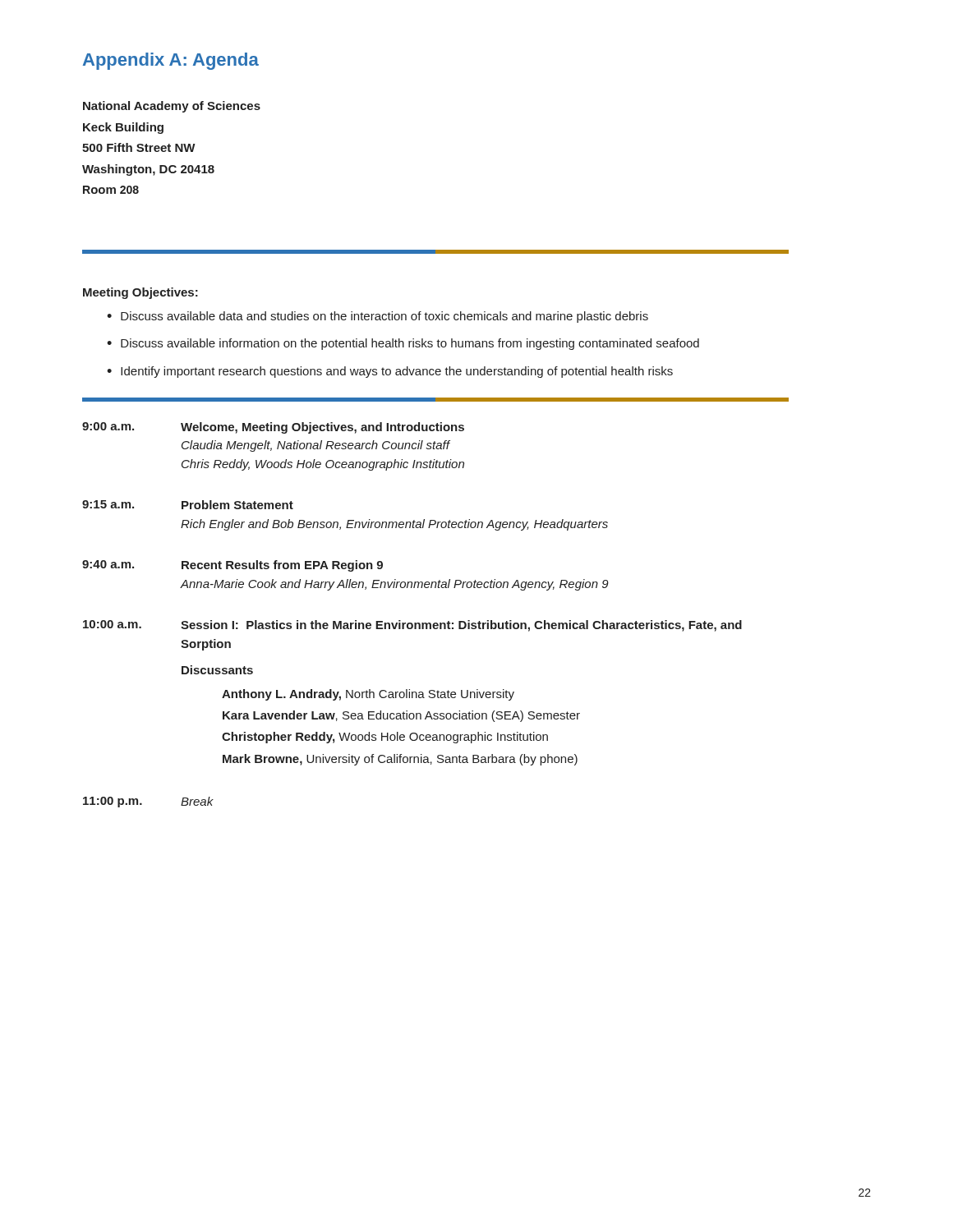This screenshot has height=1232, width=953.
Task: Where does it say "Meeting Objectives:"?
Action: 140,292
